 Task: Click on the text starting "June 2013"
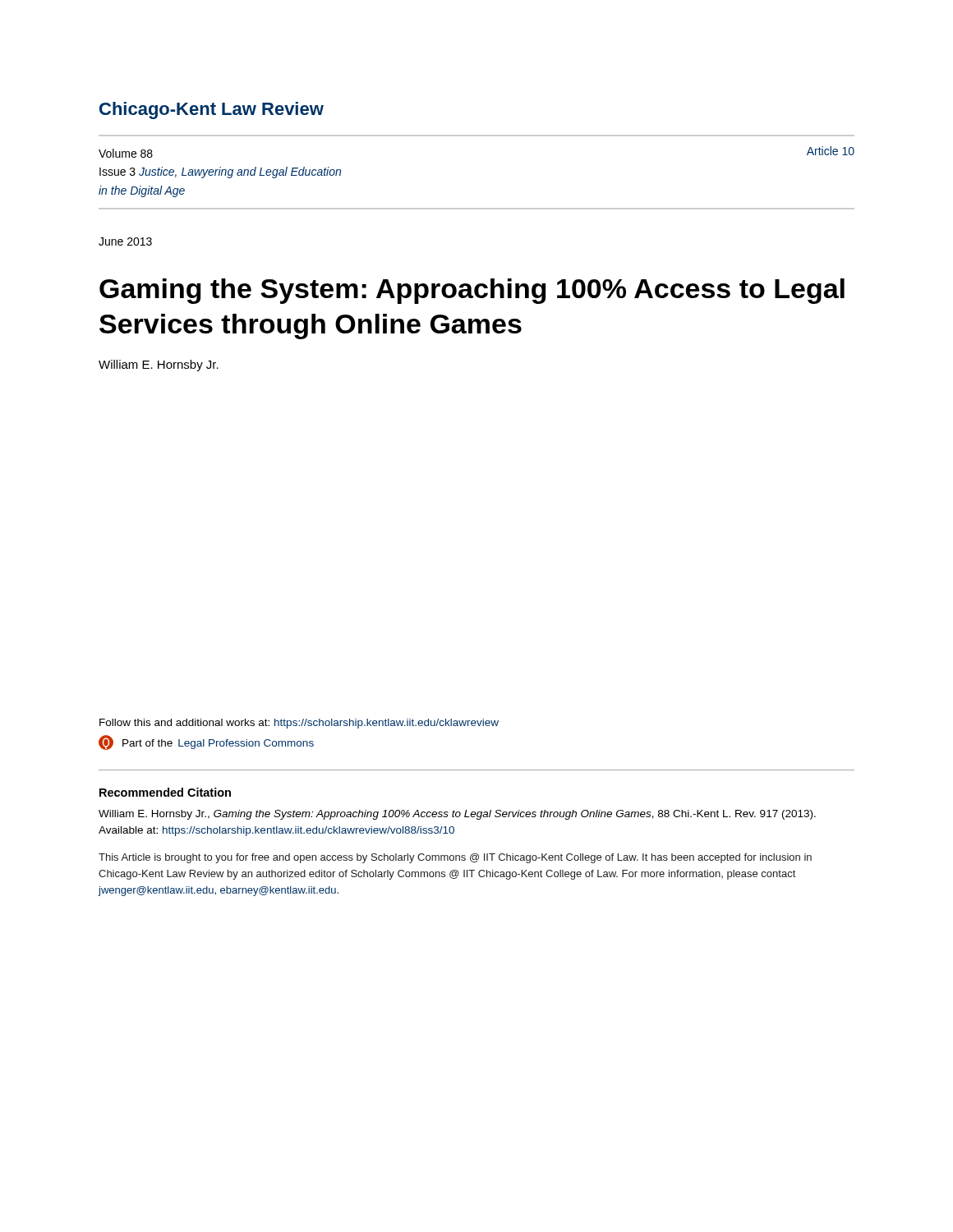point(125,242)
